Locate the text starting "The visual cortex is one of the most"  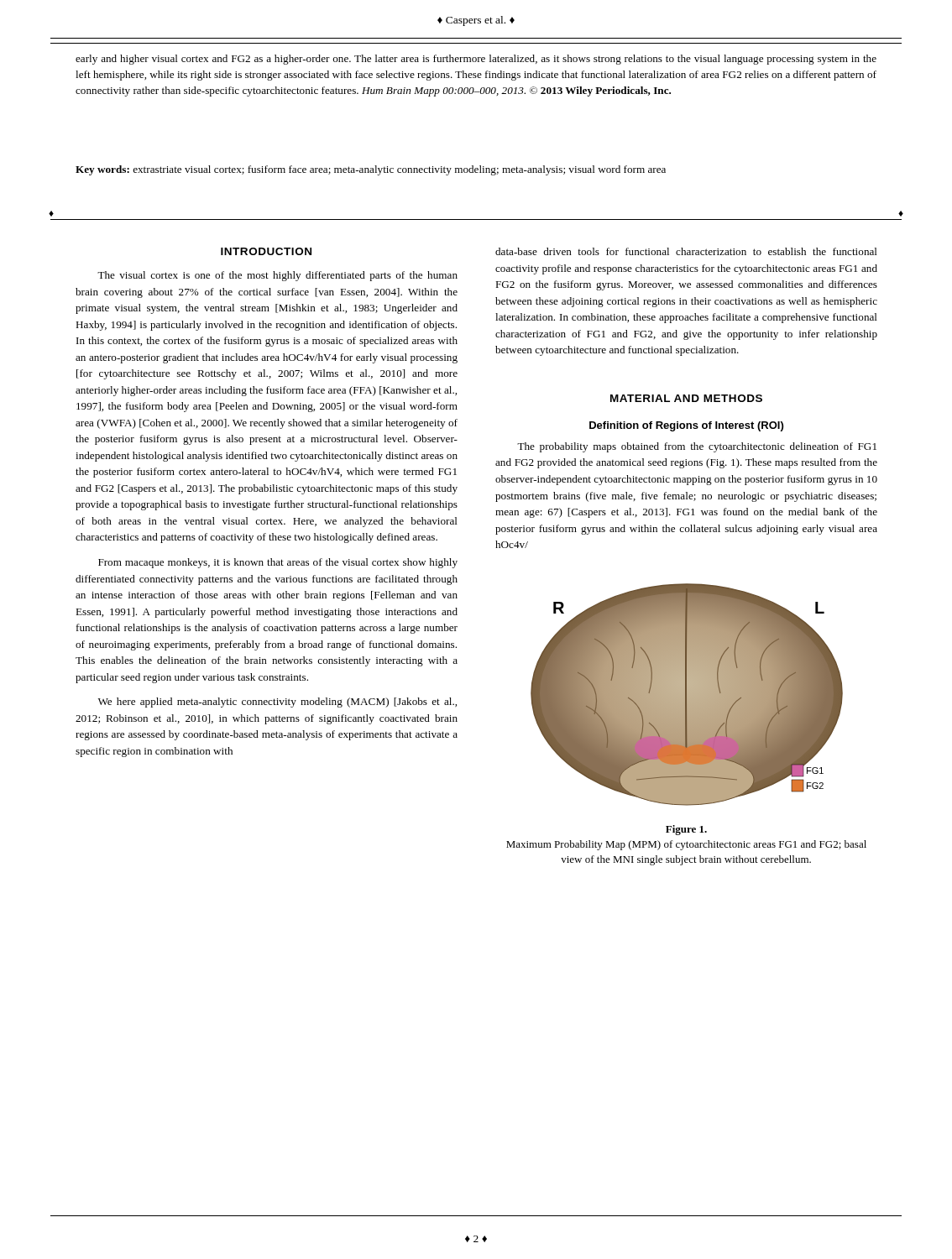coord(267,513)
